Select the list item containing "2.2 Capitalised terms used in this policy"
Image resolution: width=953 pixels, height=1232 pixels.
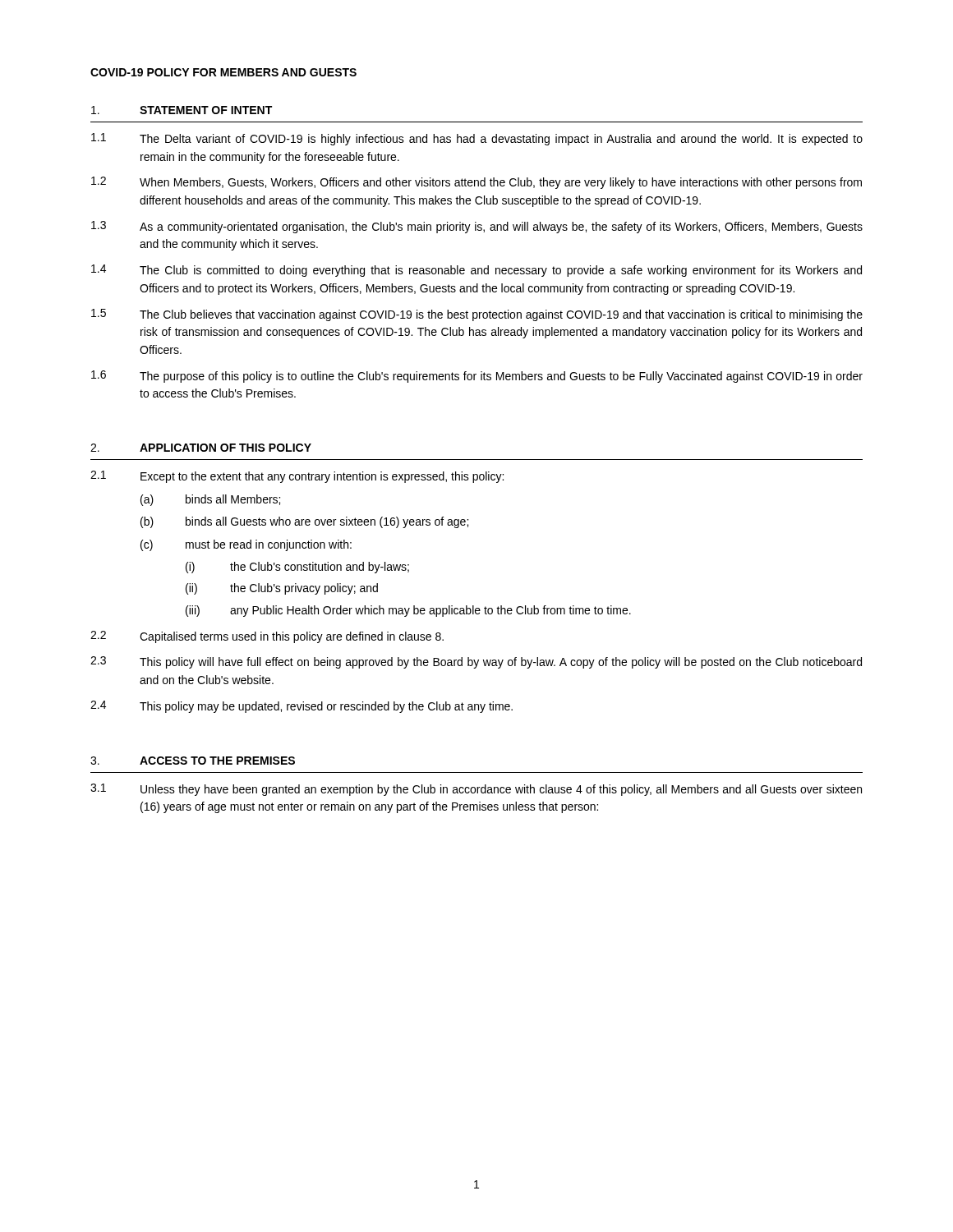pos(267,637)
